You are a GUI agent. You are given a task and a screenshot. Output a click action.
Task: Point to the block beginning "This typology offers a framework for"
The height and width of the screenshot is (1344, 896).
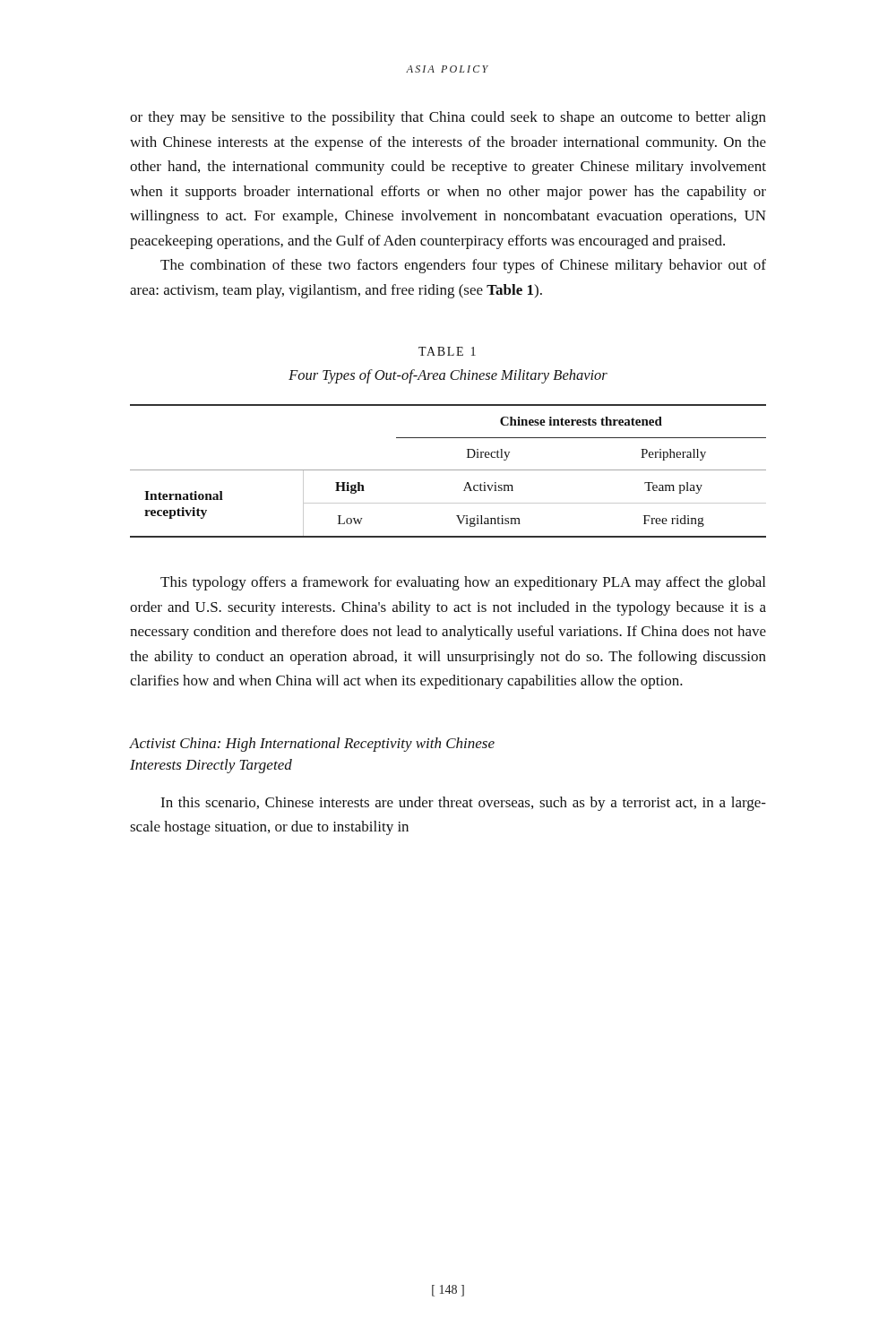tap(448, 631)
